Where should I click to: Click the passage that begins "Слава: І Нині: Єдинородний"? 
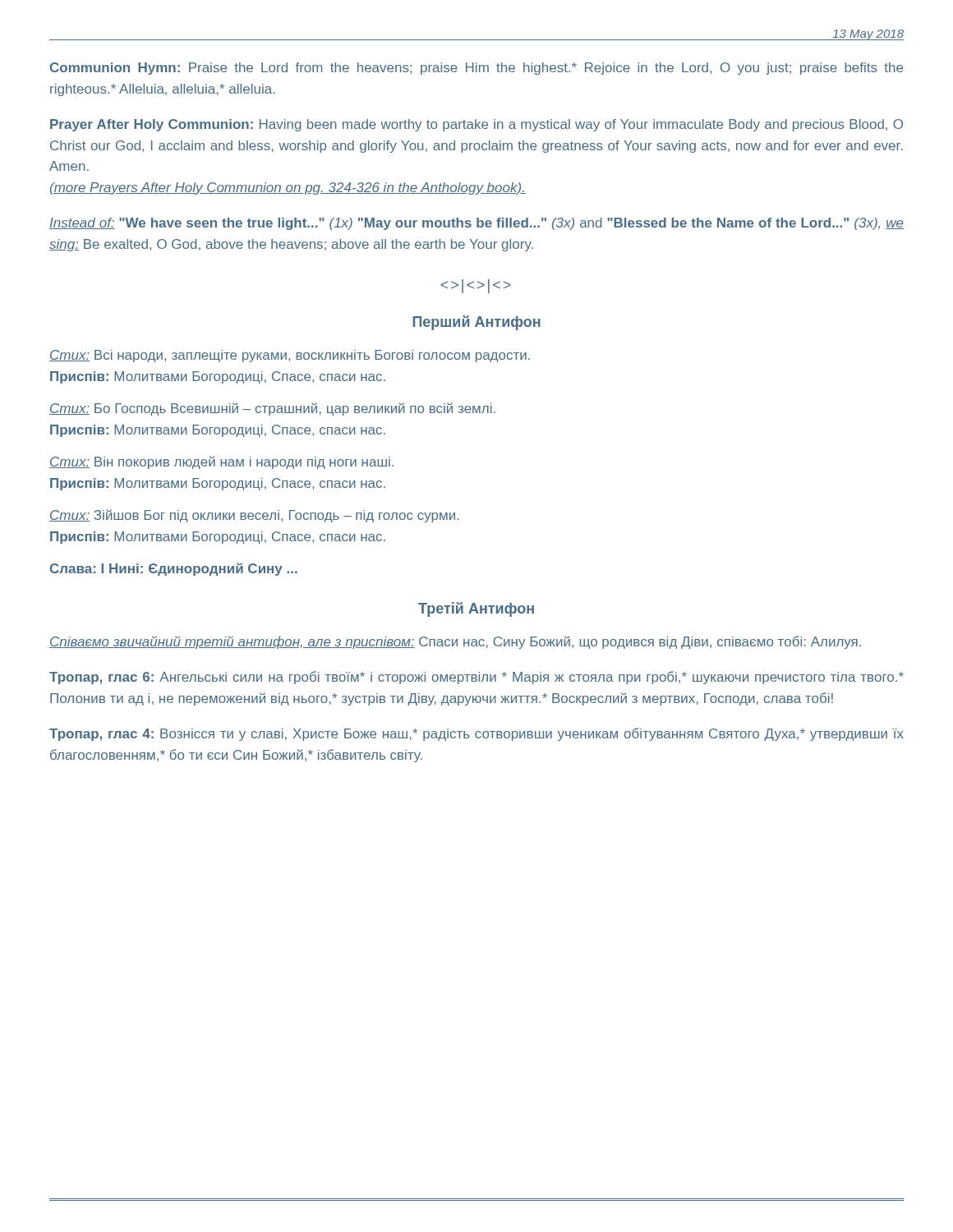tap(174, 569)
